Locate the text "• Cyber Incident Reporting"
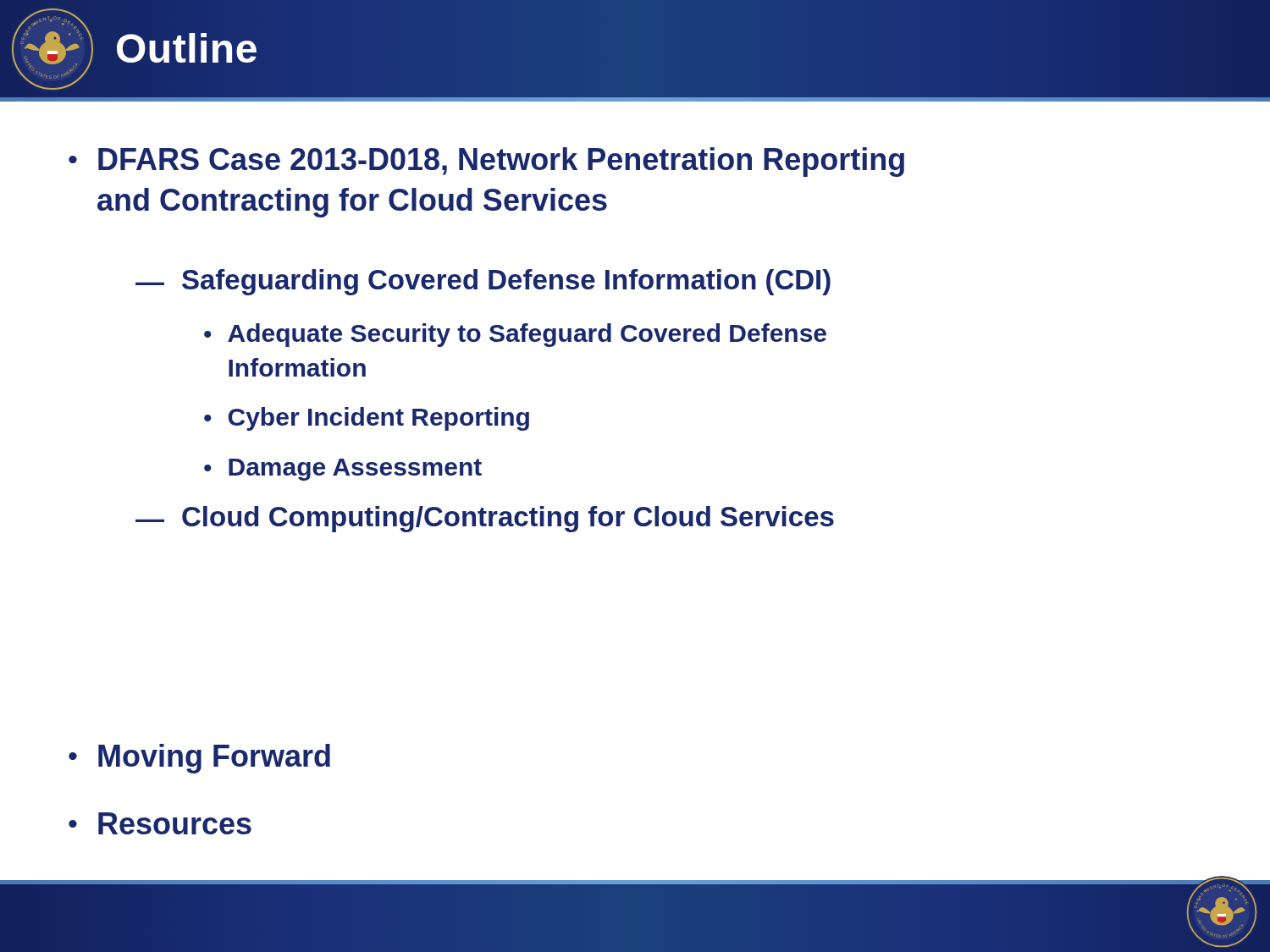 tap(367, 418)
